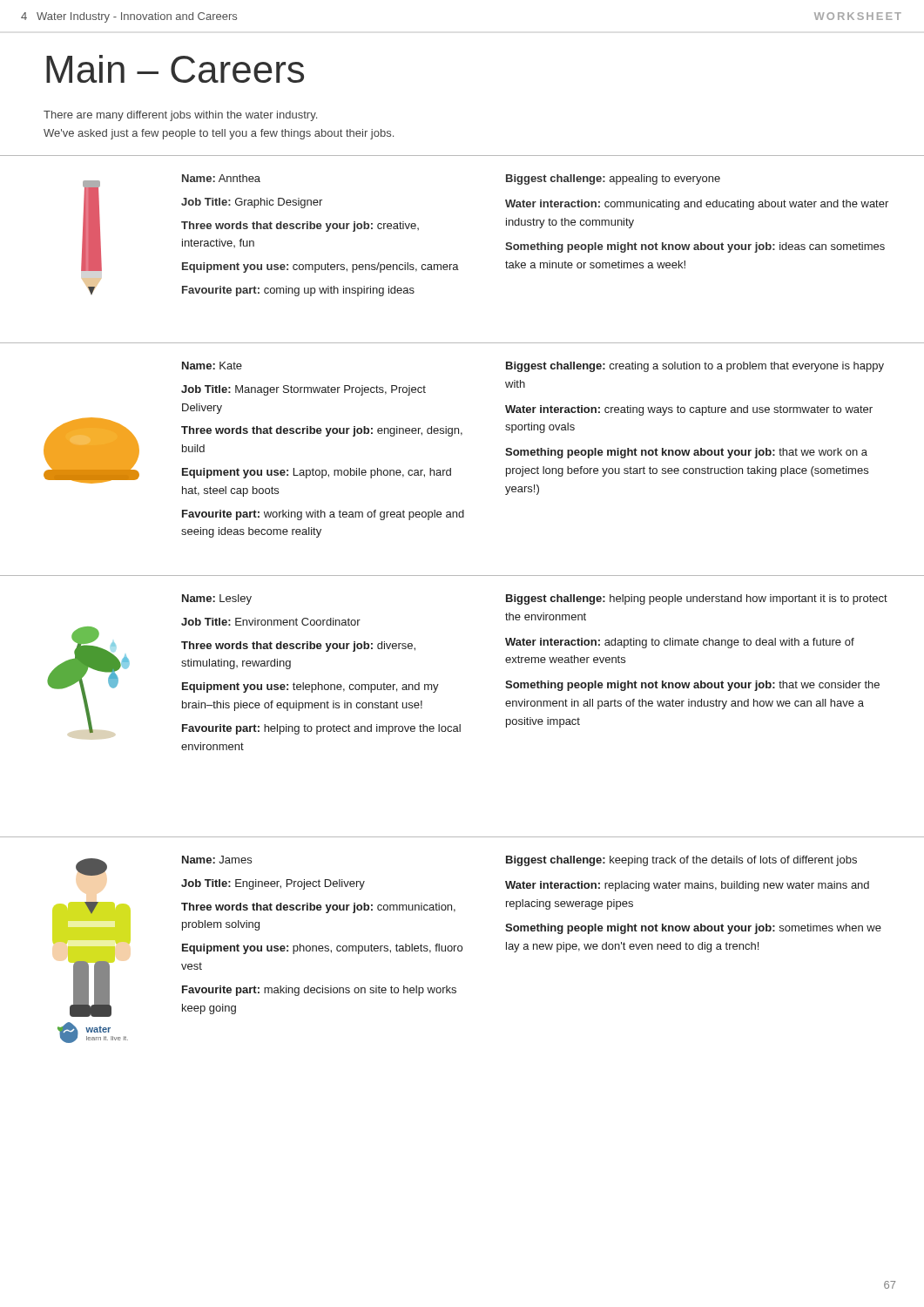Viewport: 924px width, 1307px height.
Task: Locate the element starting "Biggest challenge: appealing to everyone"
Action: (613, 179)
